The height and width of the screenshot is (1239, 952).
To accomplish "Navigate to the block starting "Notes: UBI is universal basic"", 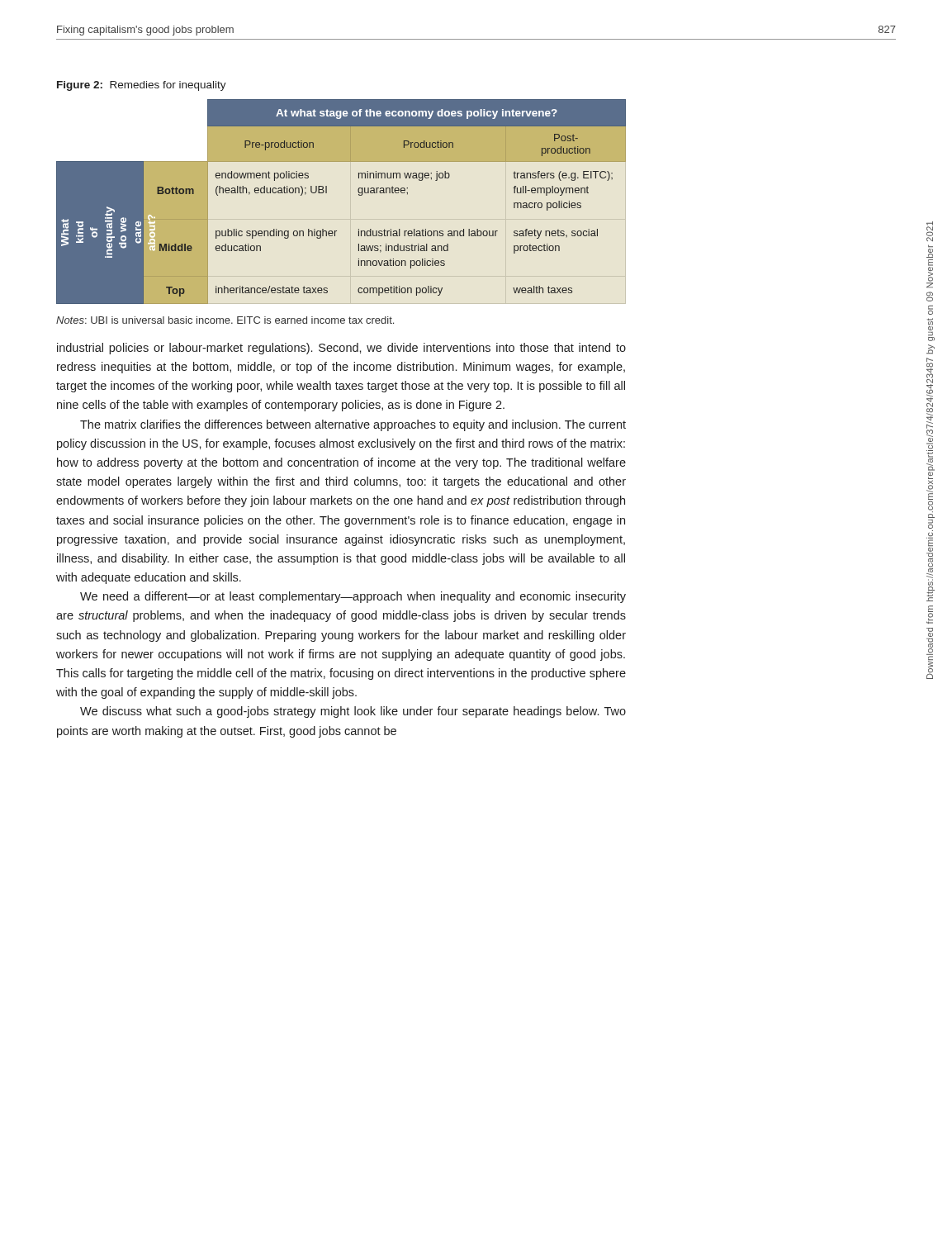I will pos(226,320).
